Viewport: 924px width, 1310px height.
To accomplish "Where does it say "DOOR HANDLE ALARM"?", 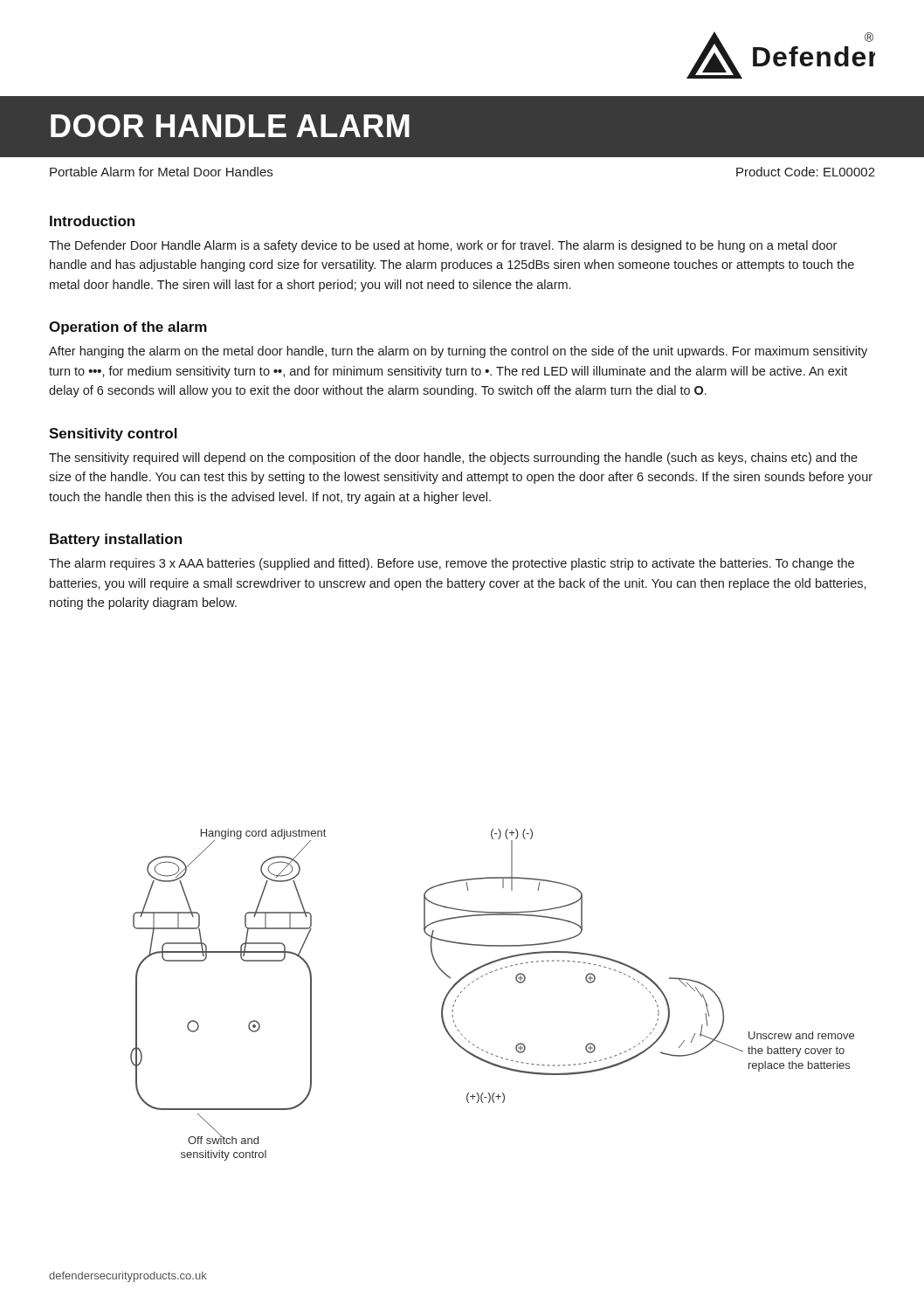I will (x=230, y=126).
